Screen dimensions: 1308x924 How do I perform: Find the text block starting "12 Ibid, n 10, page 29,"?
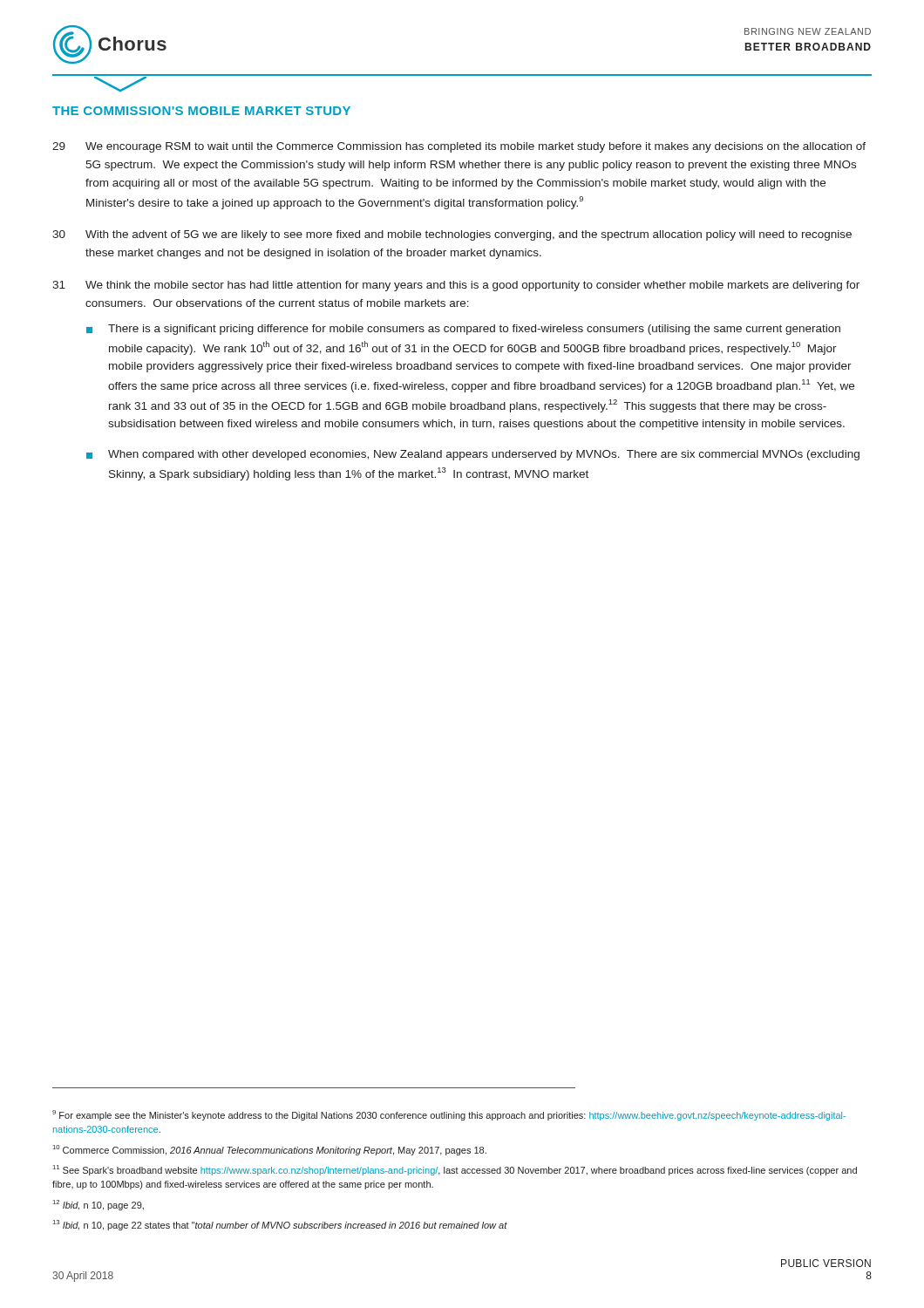[x=98, y=1204]
